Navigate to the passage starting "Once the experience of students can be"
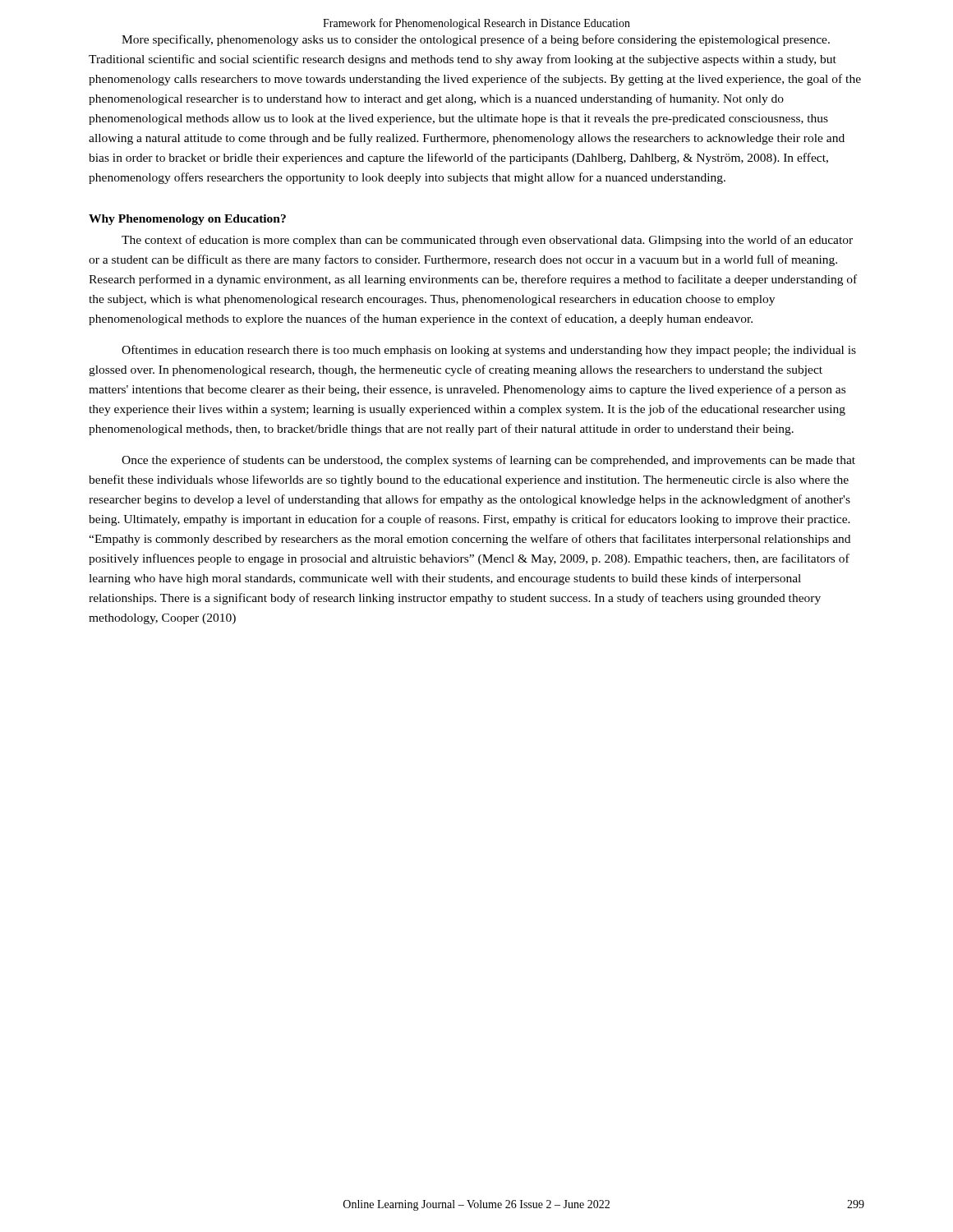Image resolution: width=953 pixels, height=1232 pixels. (x=476, y=539)
